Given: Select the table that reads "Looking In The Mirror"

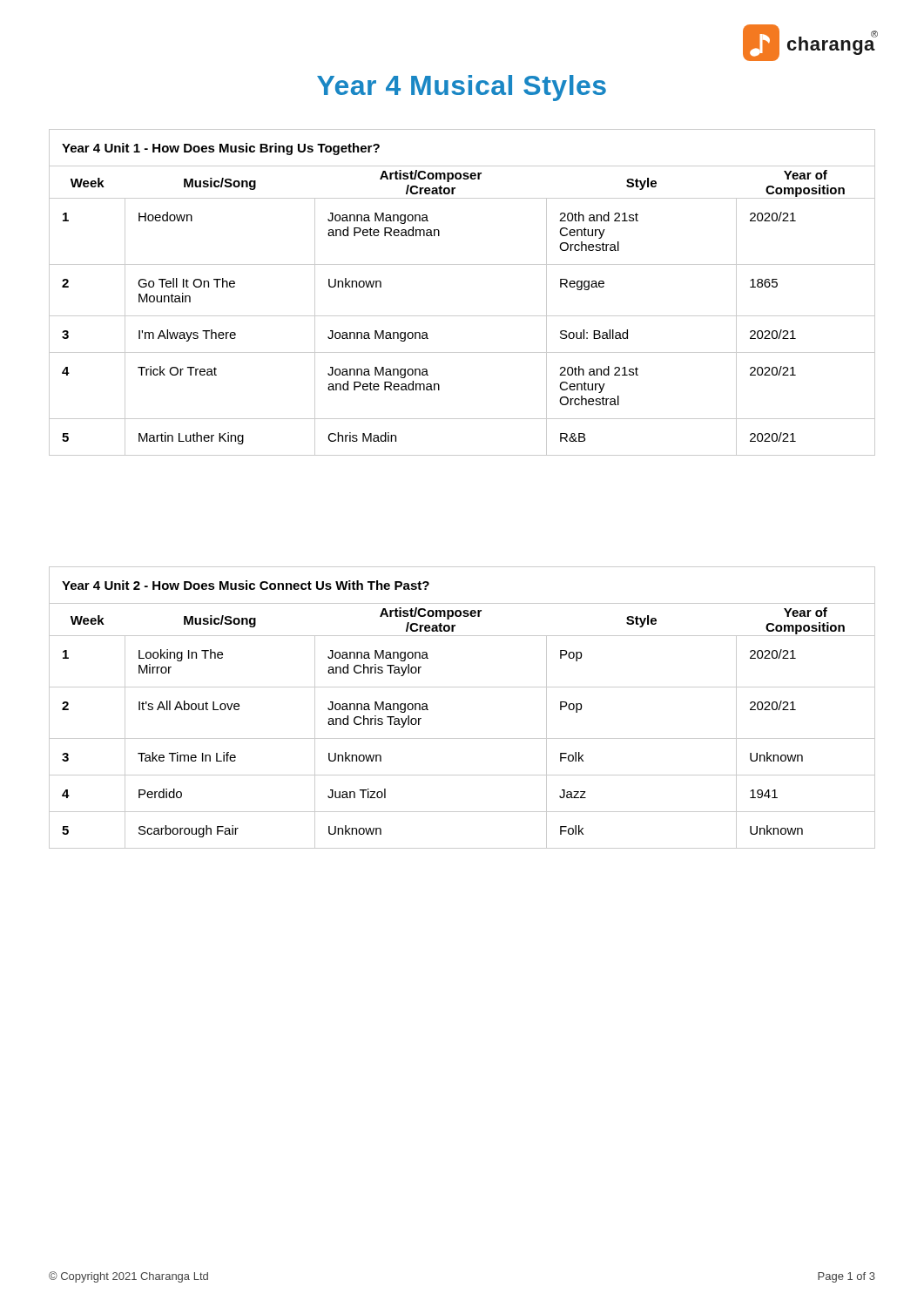Looking at the screenshot, I should (462, 707).
